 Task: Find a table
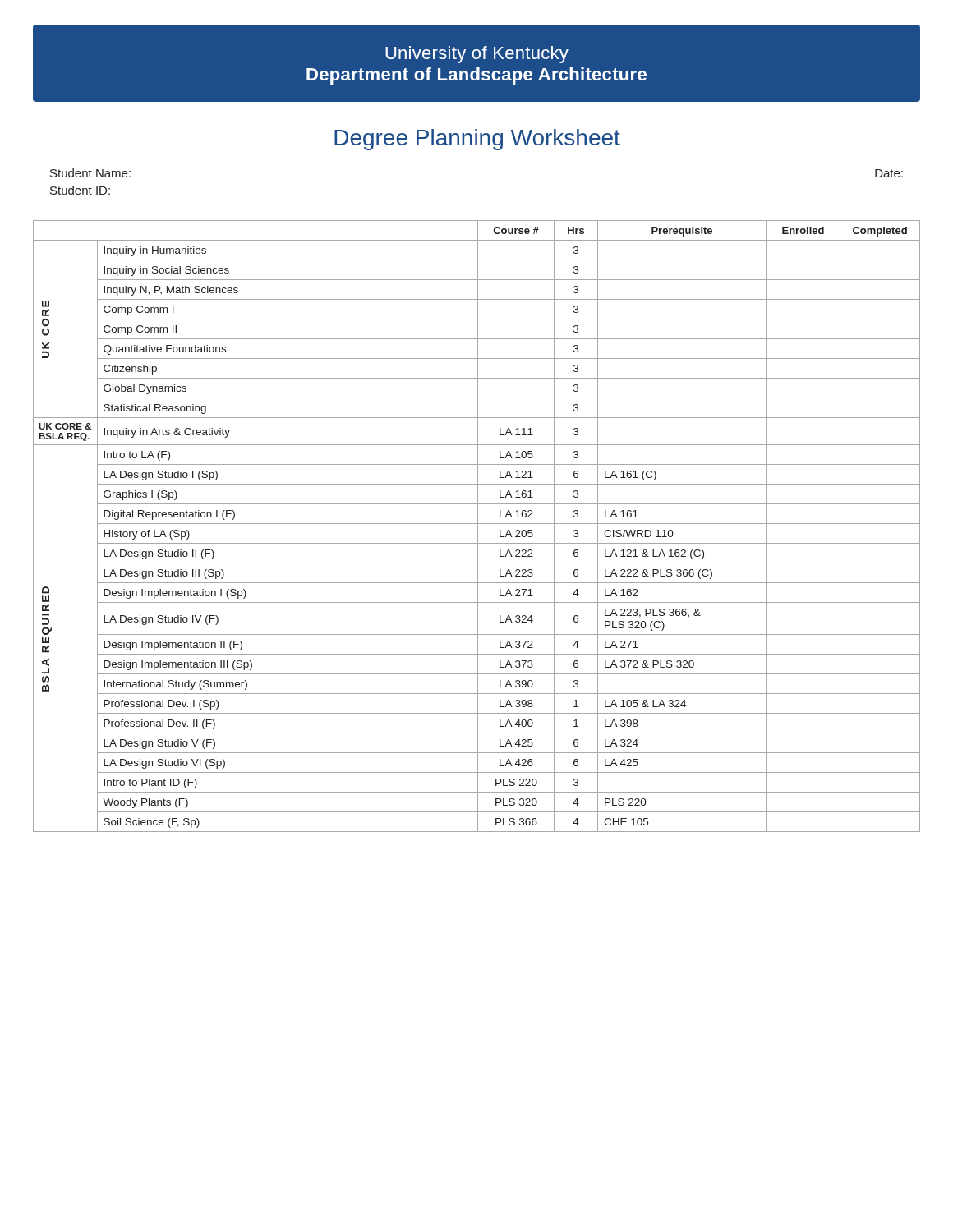(x=476, y=526)
